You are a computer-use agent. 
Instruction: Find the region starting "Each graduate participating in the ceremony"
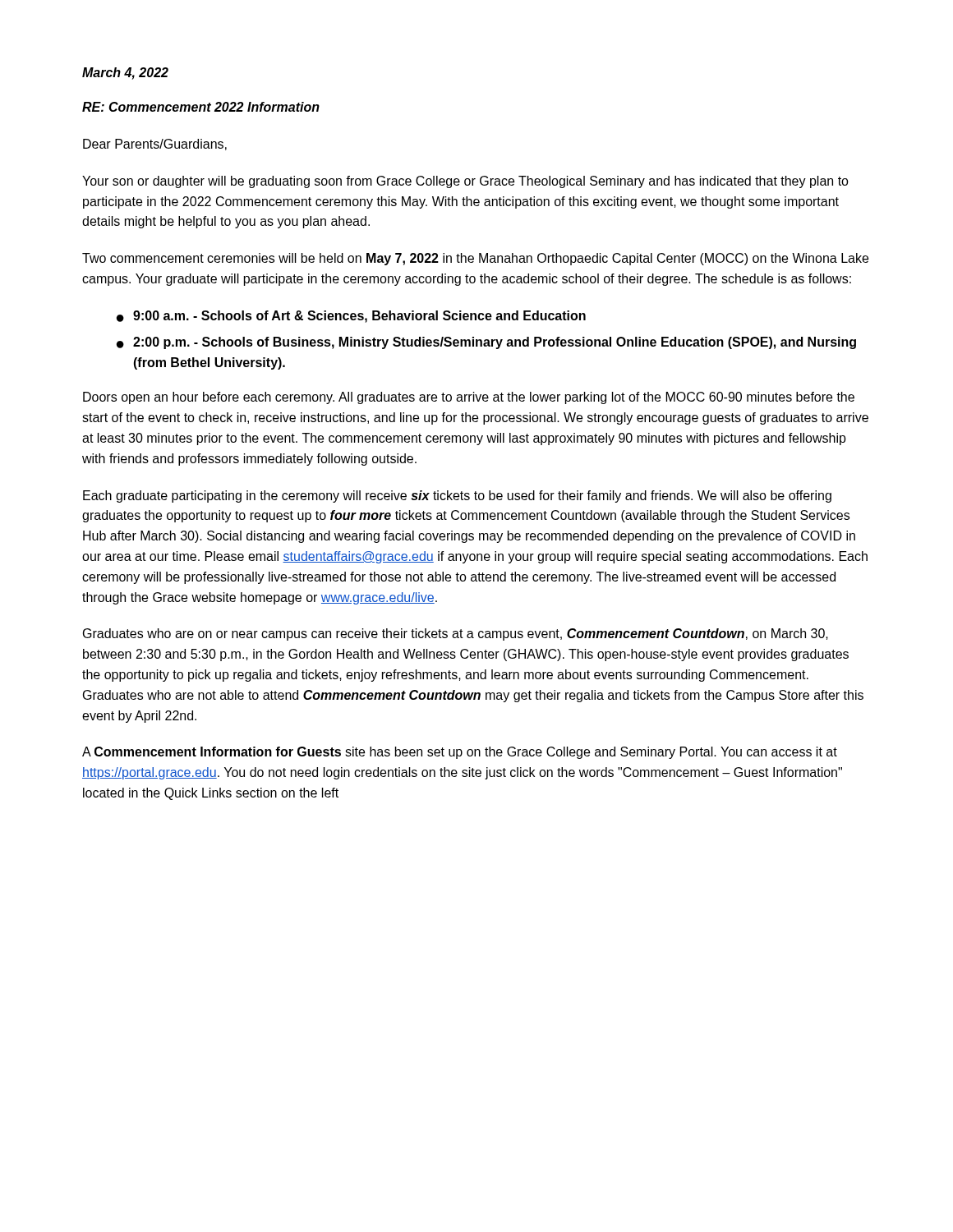(x=475, y=546)
